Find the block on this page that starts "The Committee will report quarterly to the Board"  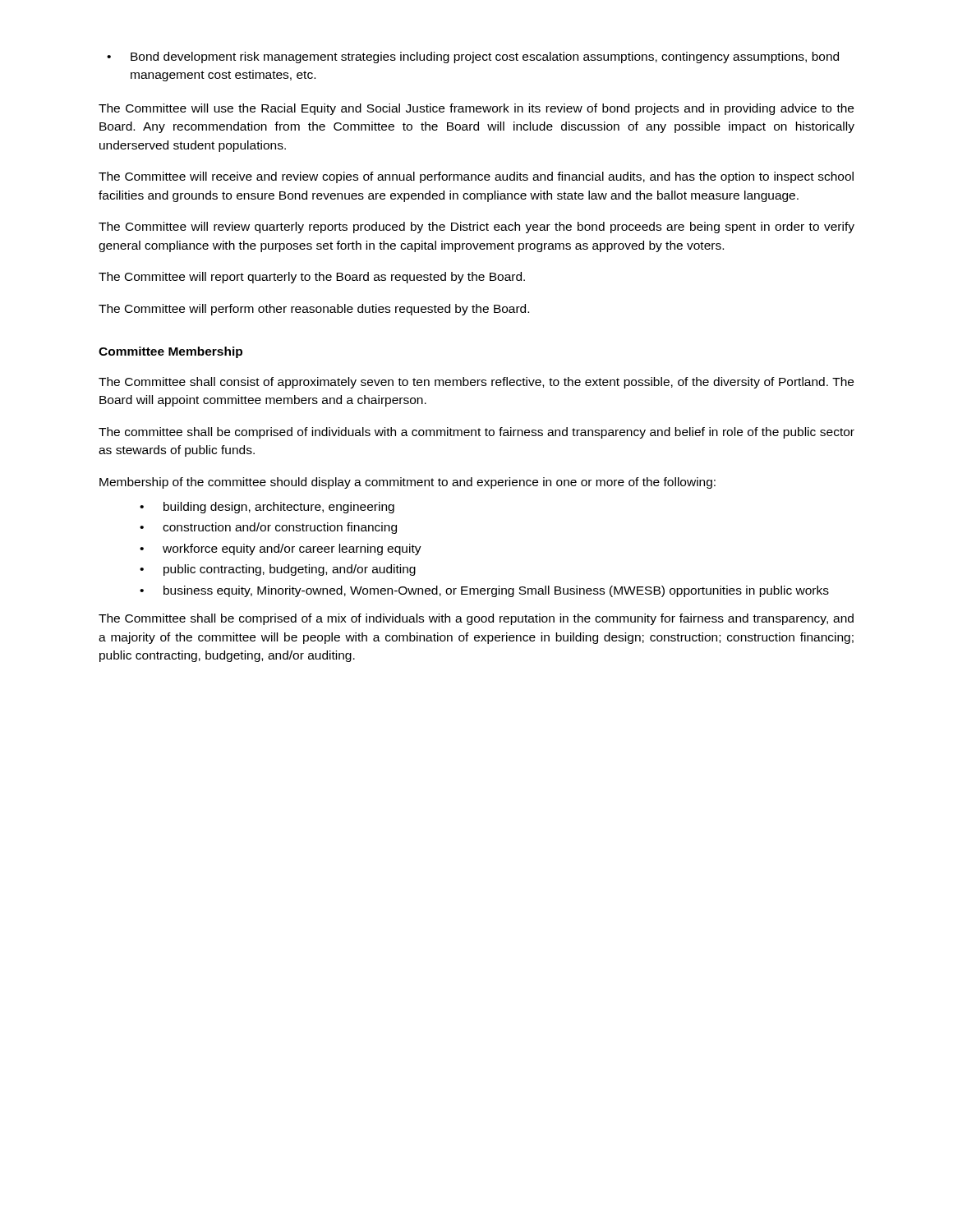pyautogui.click(x=312, y=277)
